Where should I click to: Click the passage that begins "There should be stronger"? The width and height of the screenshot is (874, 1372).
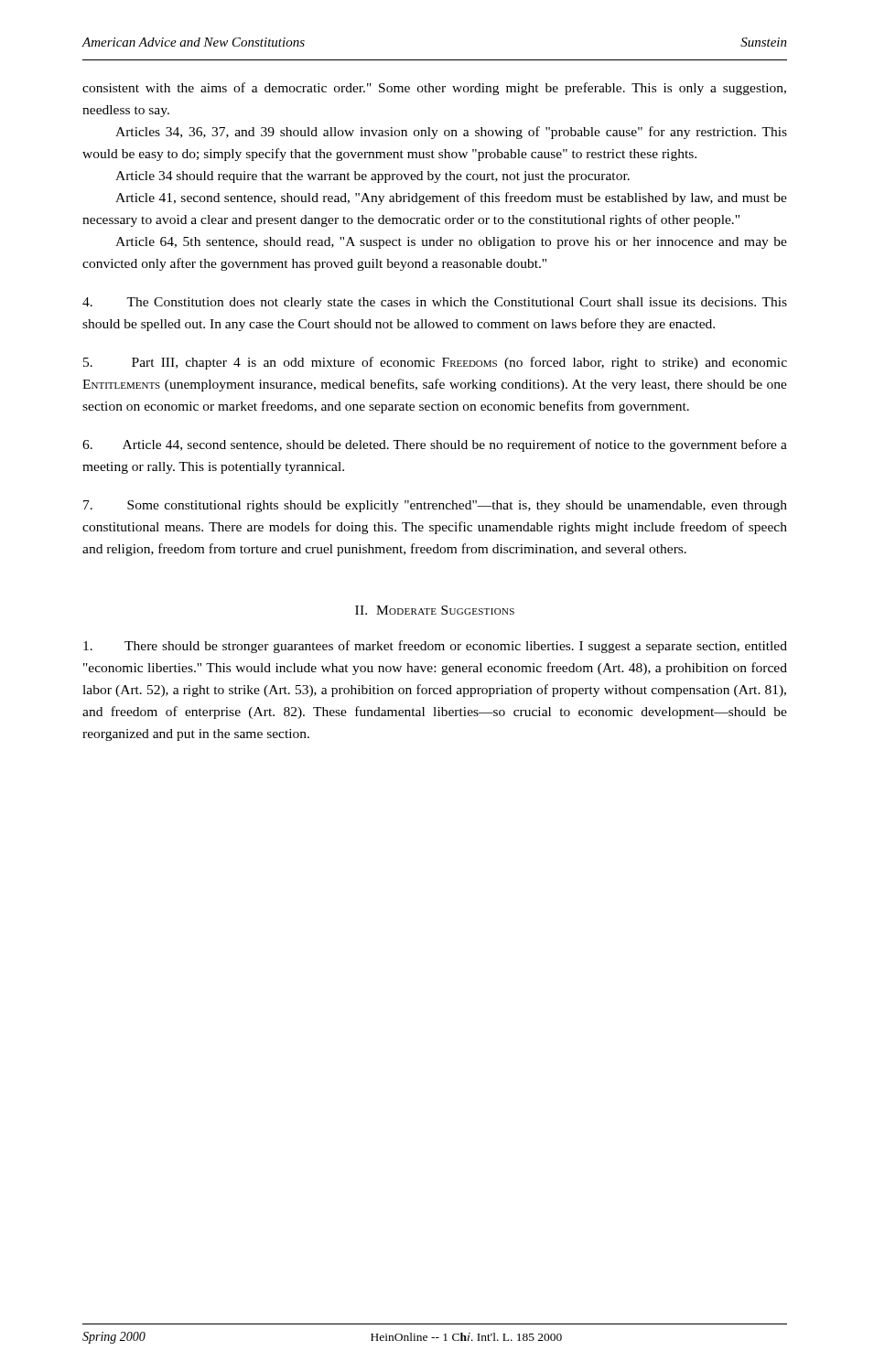(x=435, y=690)
